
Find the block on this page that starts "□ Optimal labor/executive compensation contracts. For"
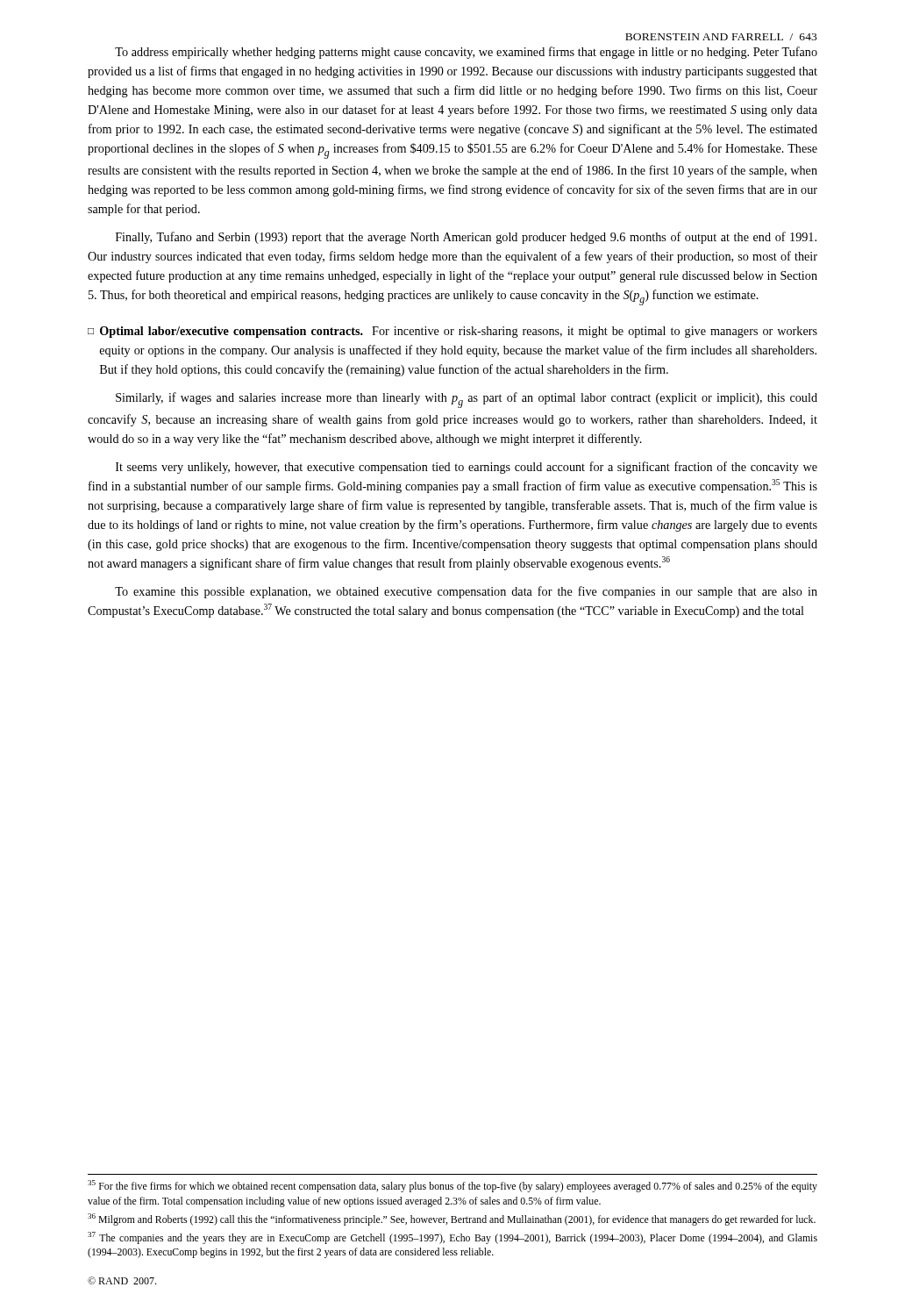452,350
